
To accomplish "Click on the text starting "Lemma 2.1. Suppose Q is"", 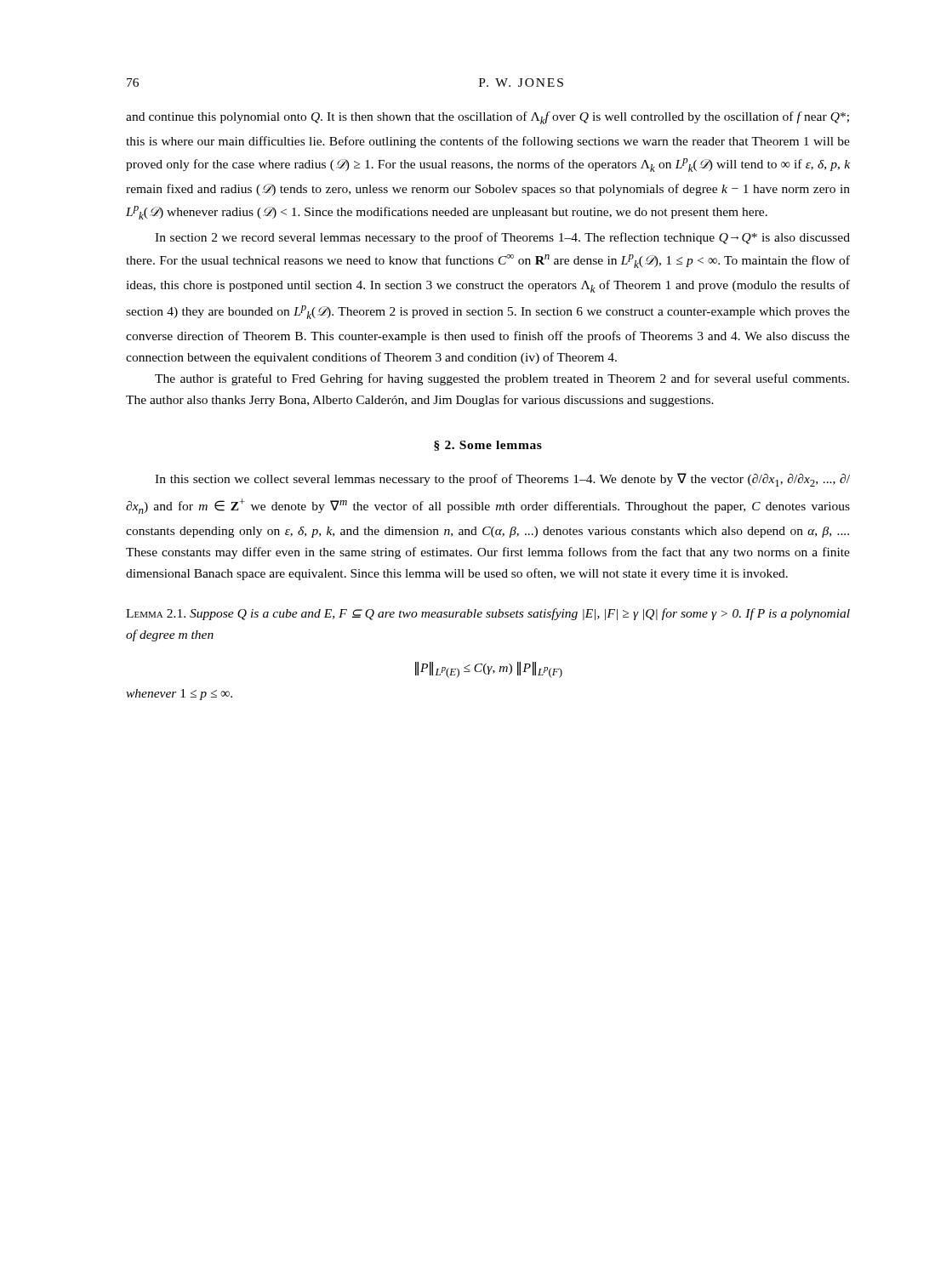I will point(488,624).
